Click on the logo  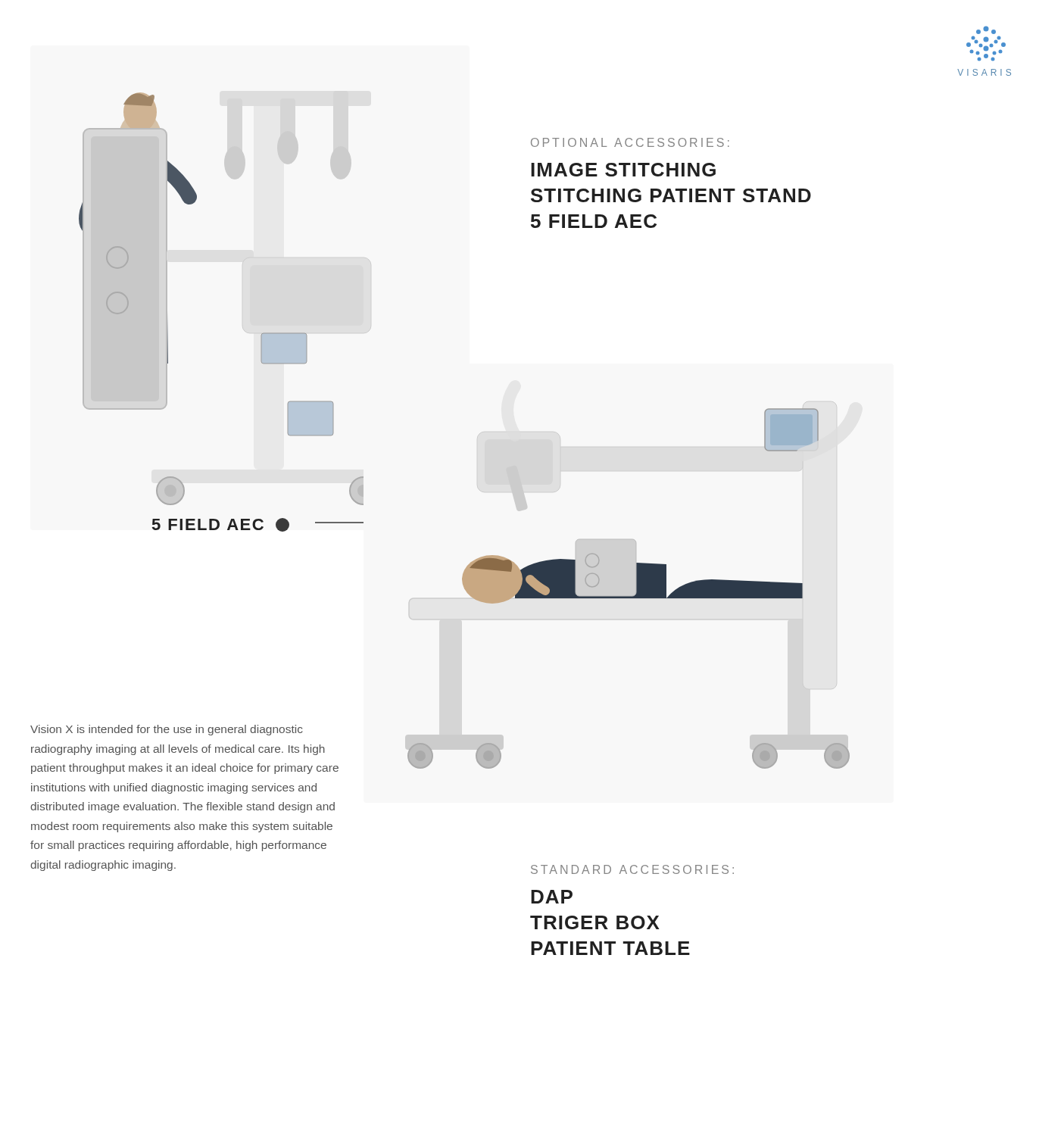coord(986,54)
